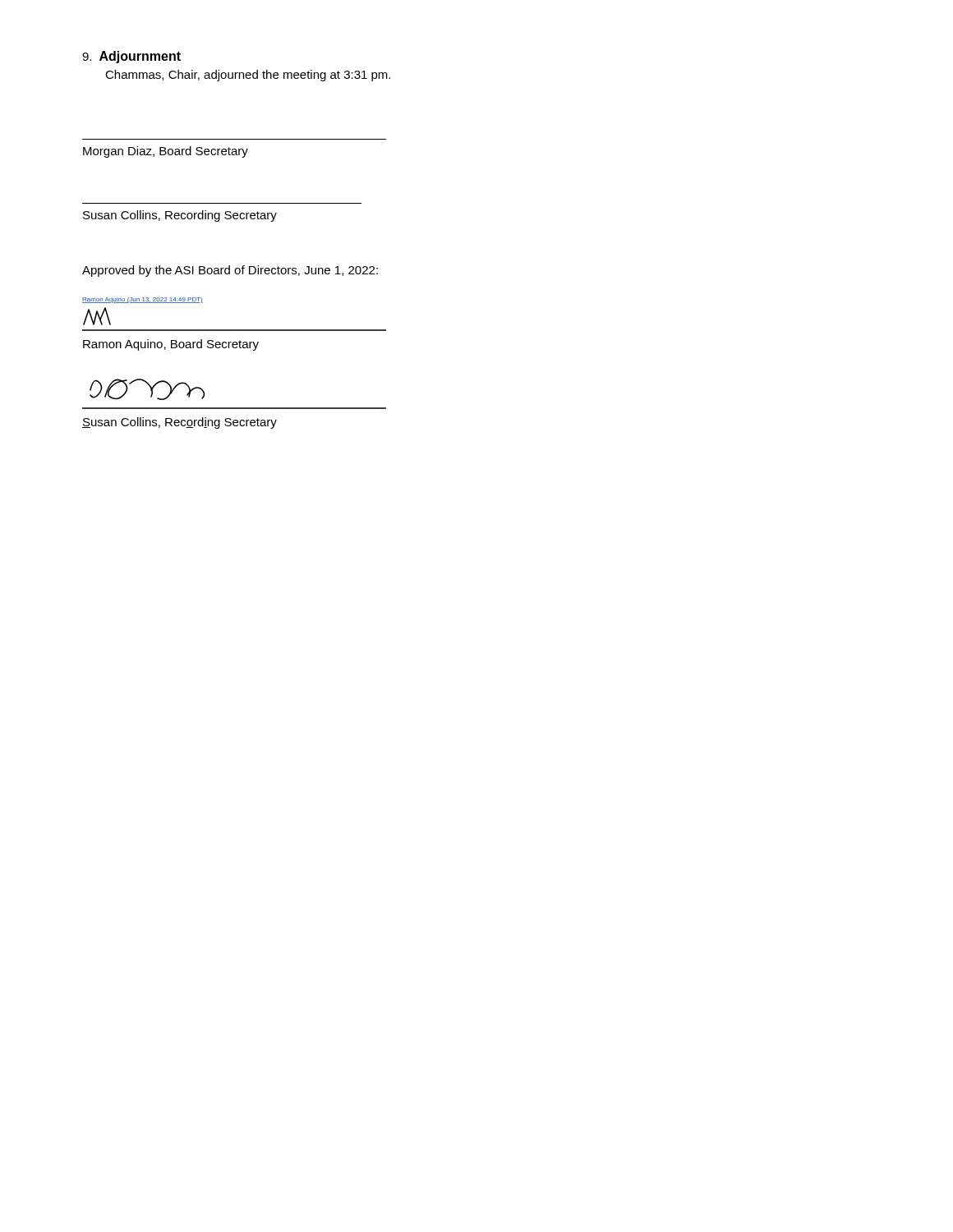Viewport: 953px width, 1232px height.
Task: Find the passage starting "9. Adjournment"
Action: click(x=131, y=57)
